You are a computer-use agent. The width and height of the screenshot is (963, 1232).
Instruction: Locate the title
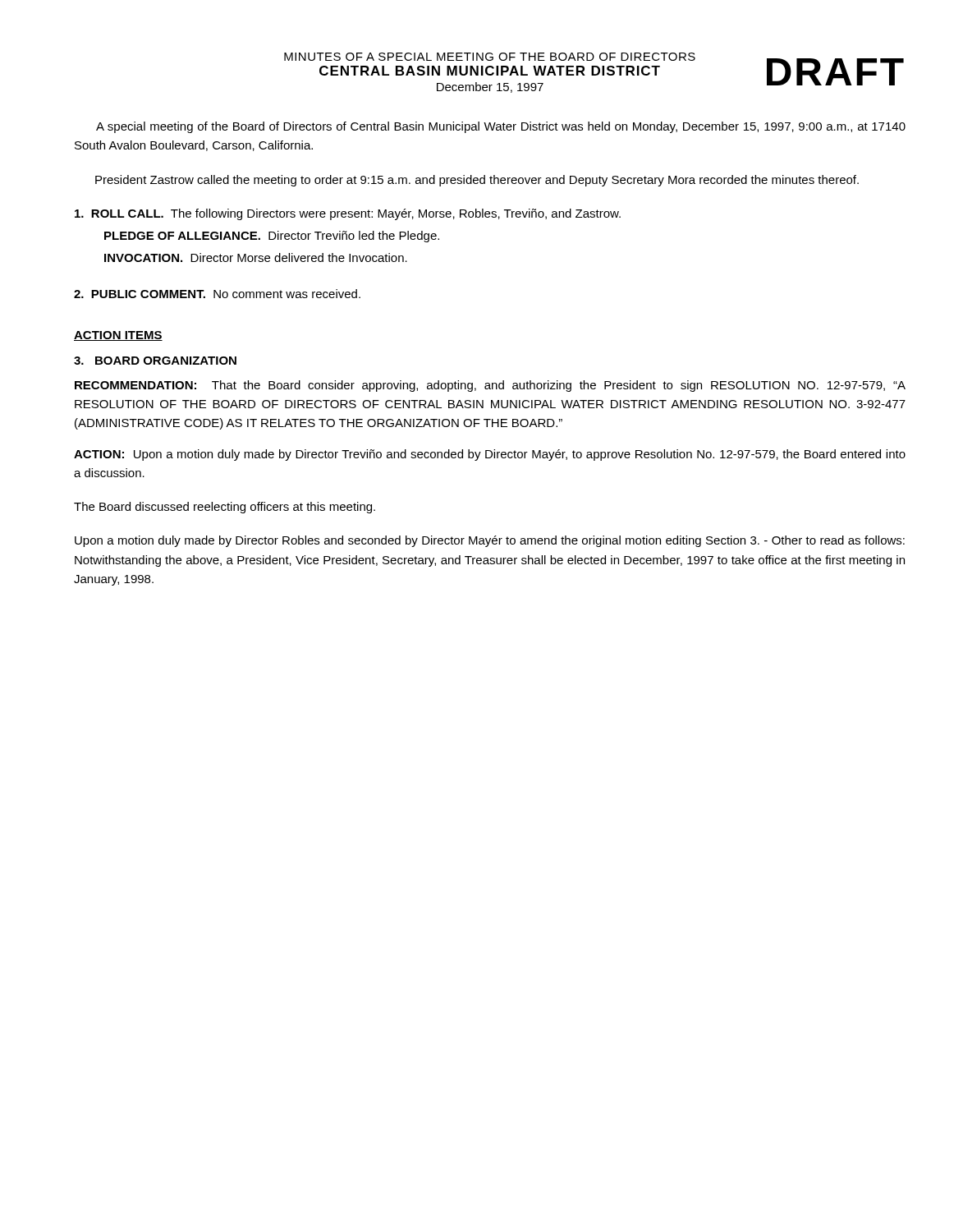[x=490, y=71]
